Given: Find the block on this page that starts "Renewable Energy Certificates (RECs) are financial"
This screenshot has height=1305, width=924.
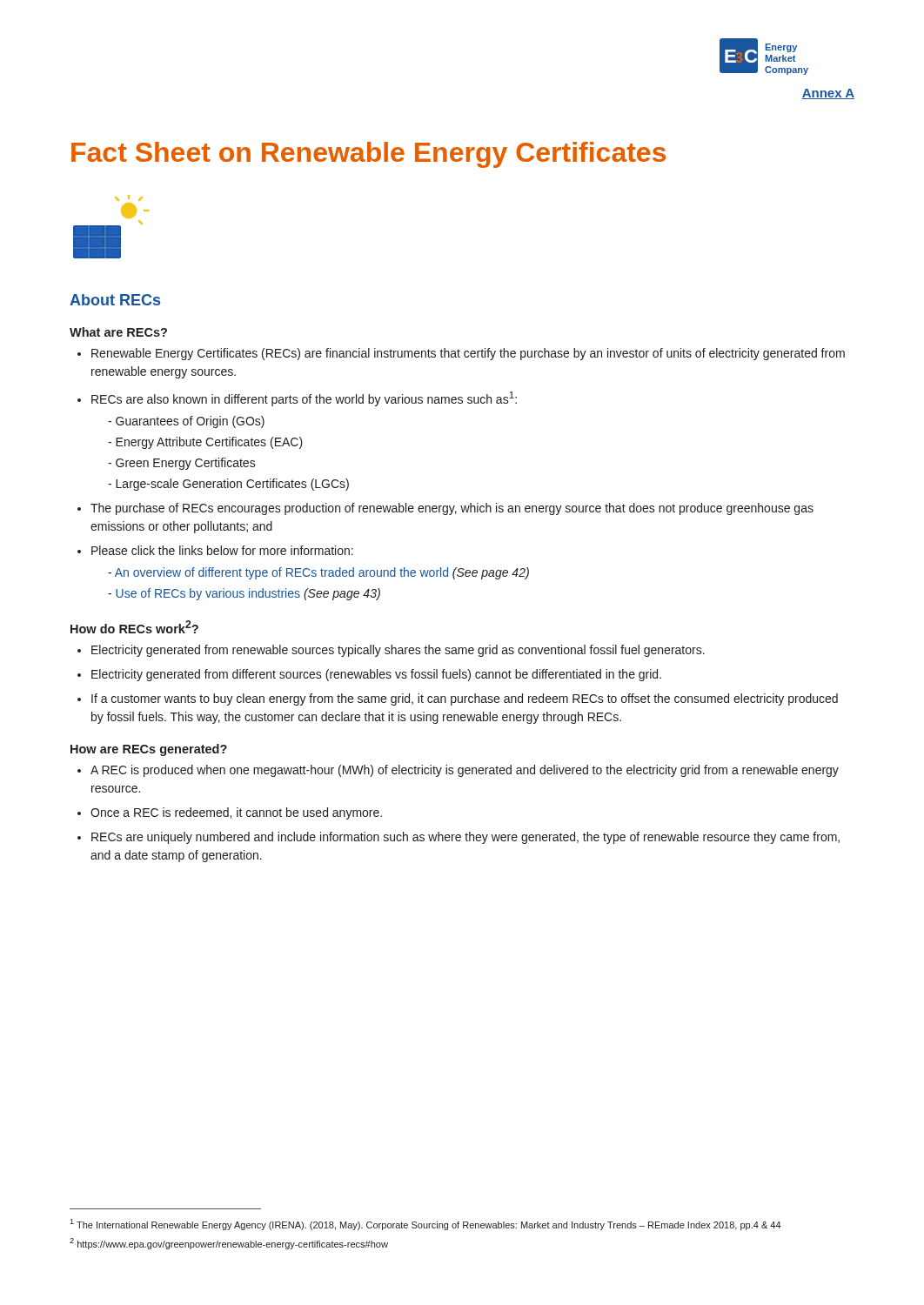Looking at the screenshot, I should pos(468,363).
